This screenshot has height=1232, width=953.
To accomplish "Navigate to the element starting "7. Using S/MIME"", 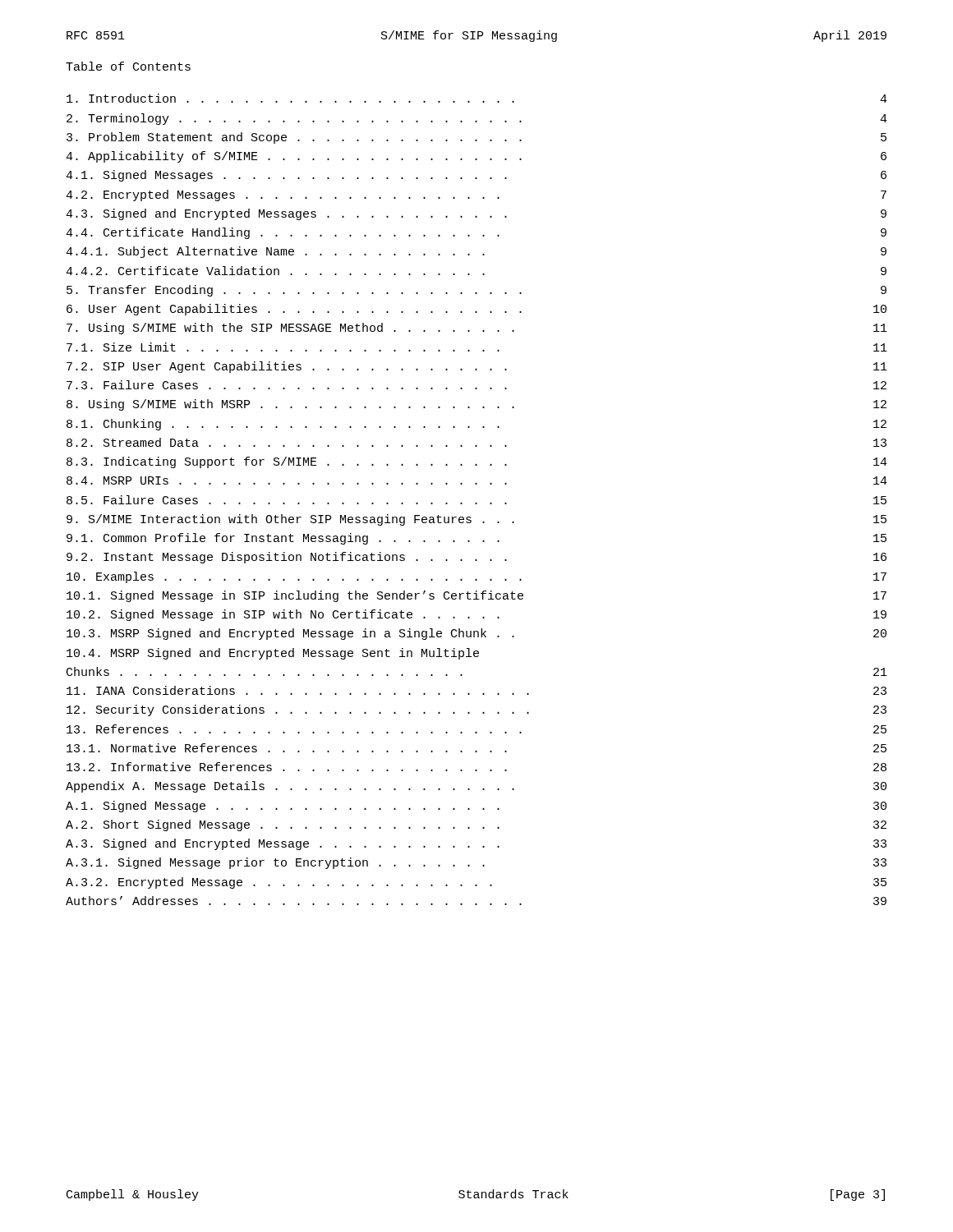I will [476, 329].
